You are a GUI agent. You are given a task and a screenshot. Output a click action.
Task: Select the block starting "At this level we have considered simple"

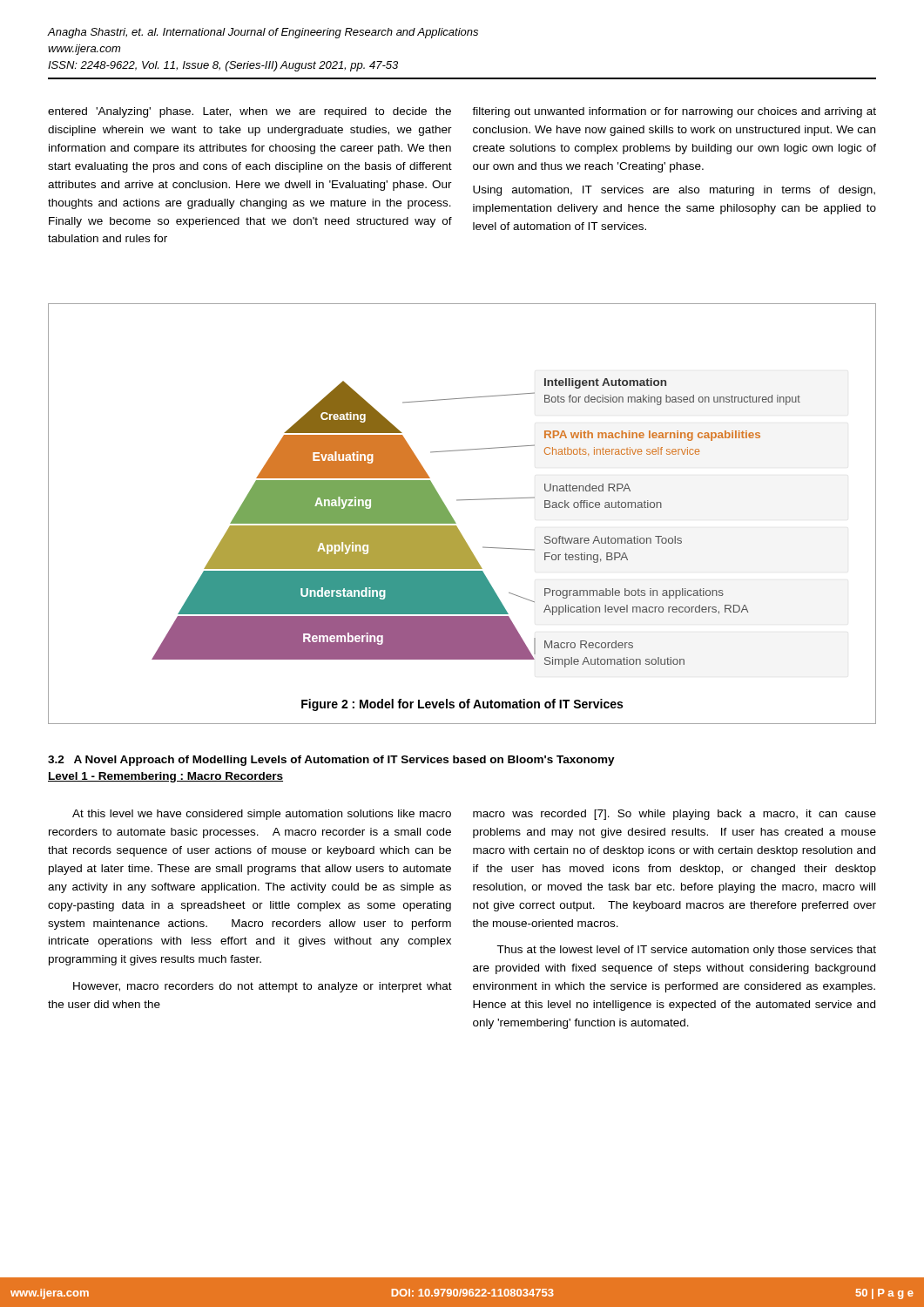[250, 886]
